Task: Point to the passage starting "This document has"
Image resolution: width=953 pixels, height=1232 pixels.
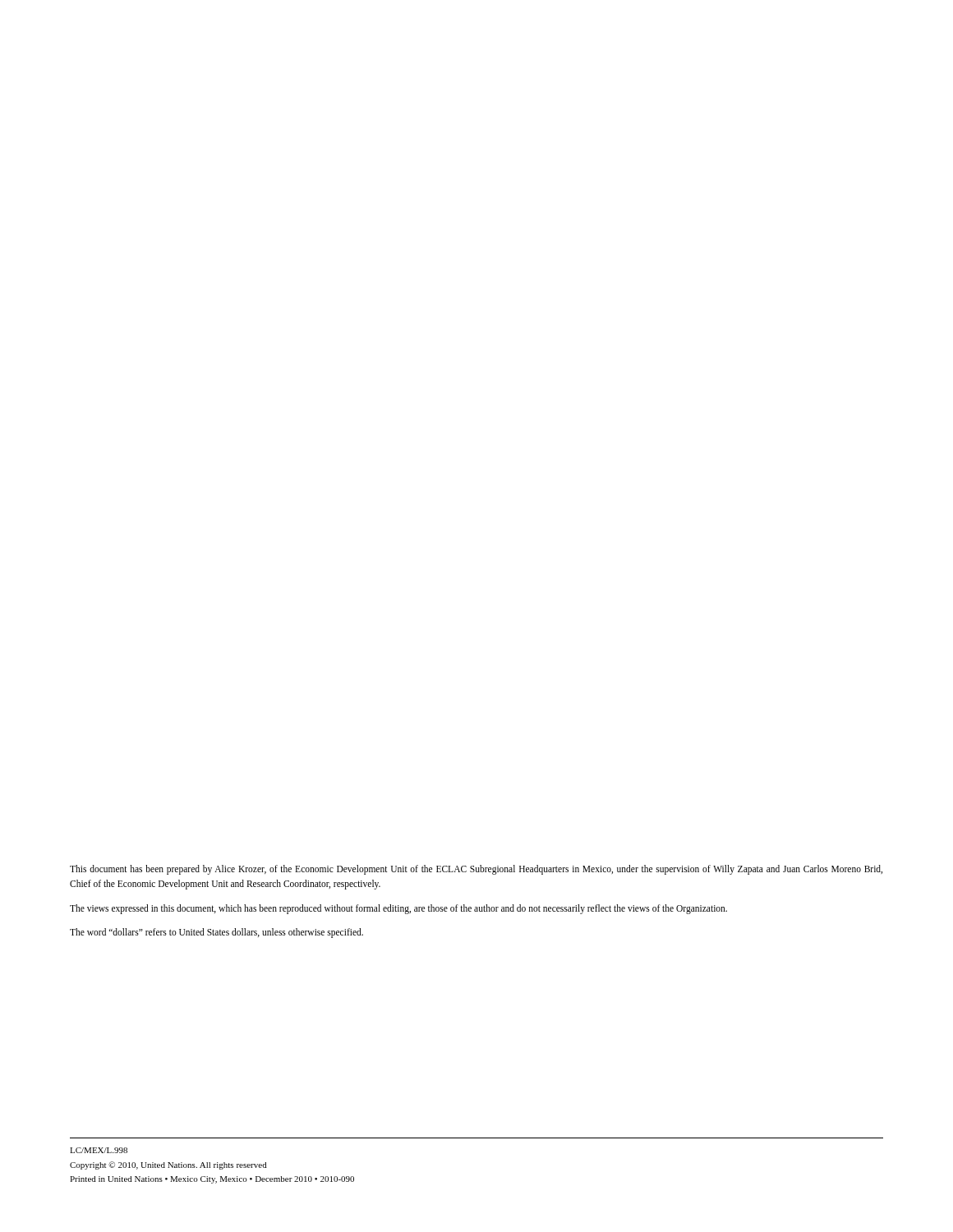Action: 476,876
